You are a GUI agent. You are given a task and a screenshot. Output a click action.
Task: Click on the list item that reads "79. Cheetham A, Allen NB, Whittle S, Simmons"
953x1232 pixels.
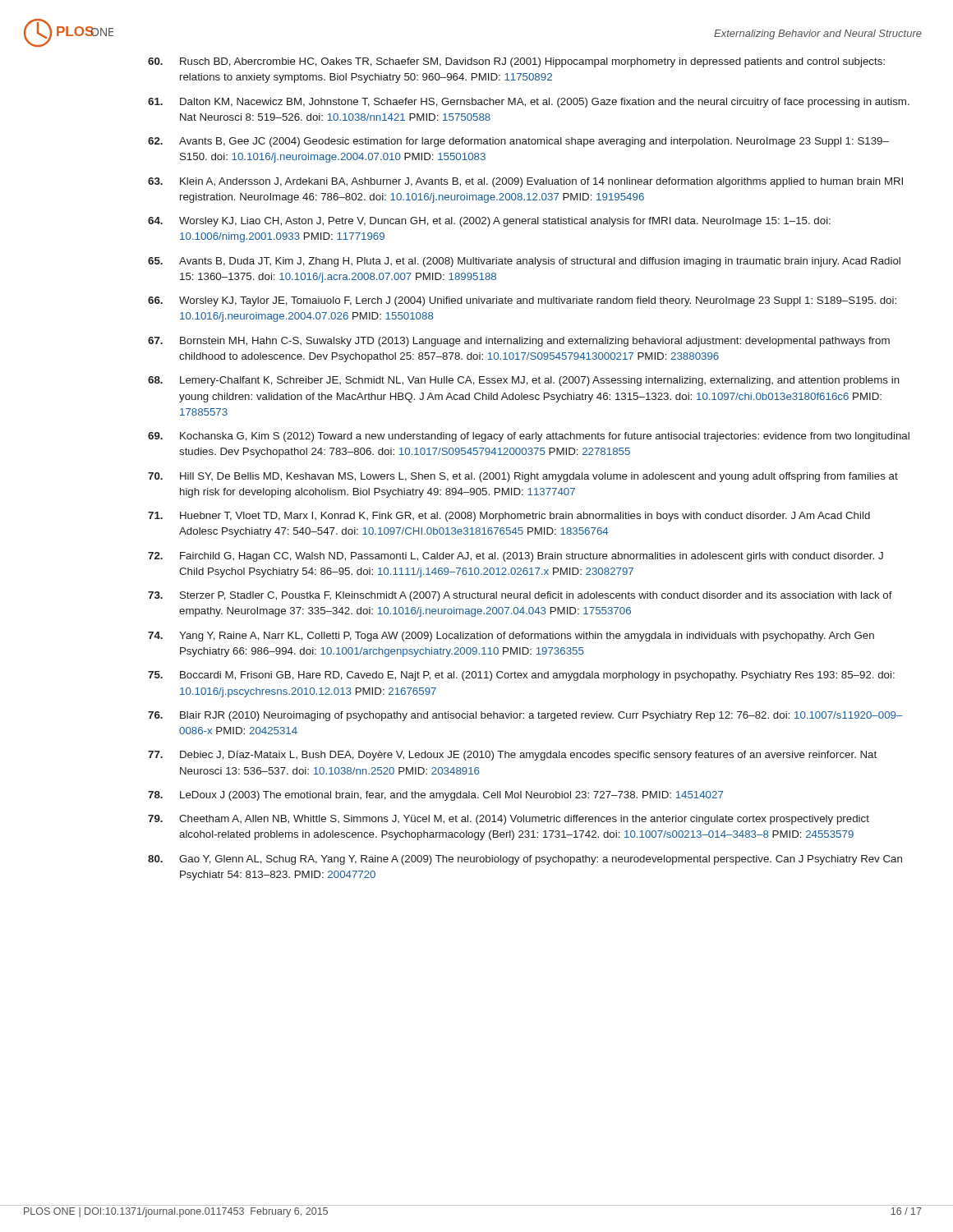529,827
